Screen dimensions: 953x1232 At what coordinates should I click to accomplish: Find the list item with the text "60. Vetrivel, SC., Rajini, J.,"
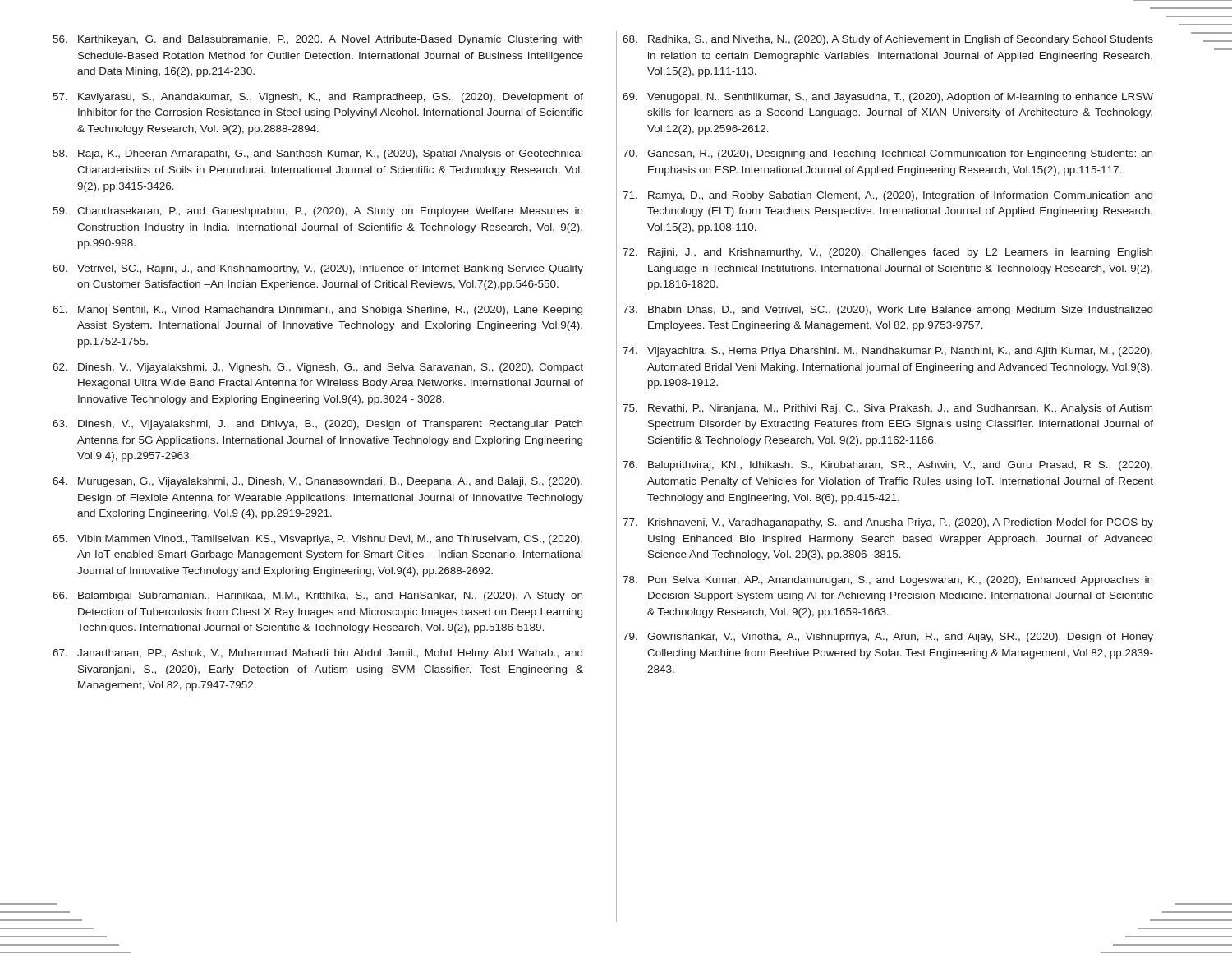coord(318,276)
